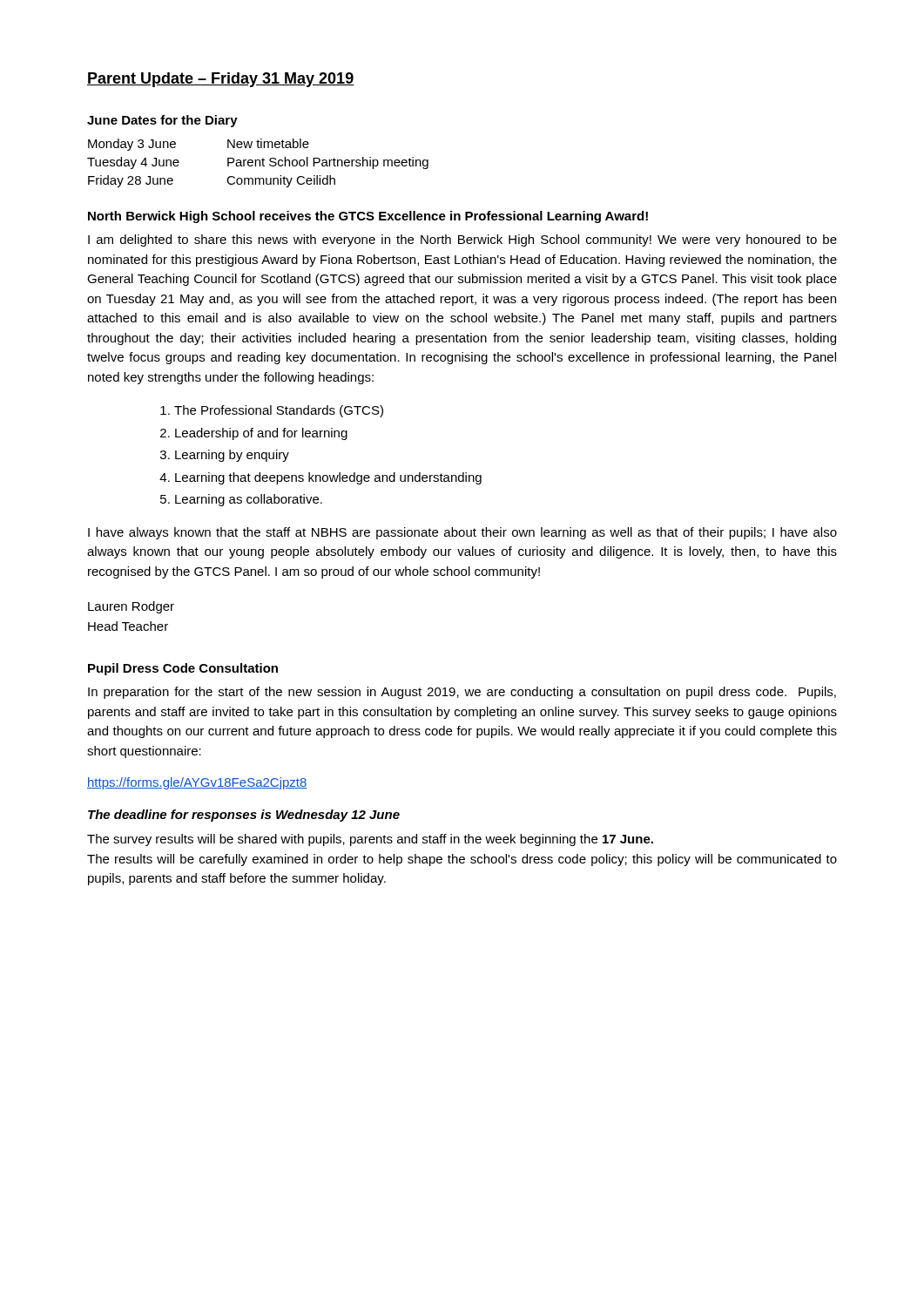Click where it says "Learning that deepens knowledge and understanding"
This screenshot has height=1307, width=924.
tap(328, 477)
